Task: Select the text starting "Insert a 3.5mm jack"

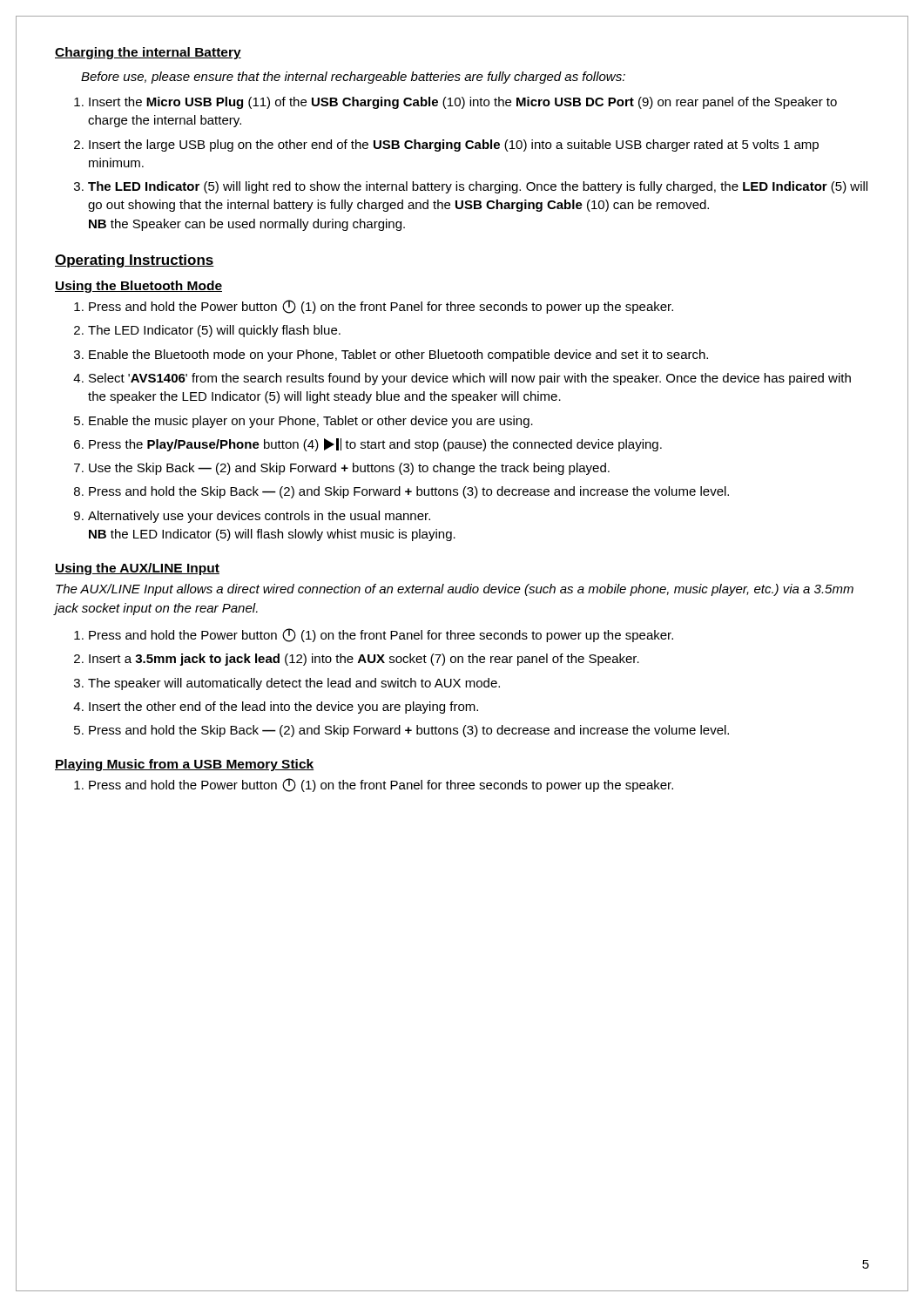Action: [x=466, y=659]
